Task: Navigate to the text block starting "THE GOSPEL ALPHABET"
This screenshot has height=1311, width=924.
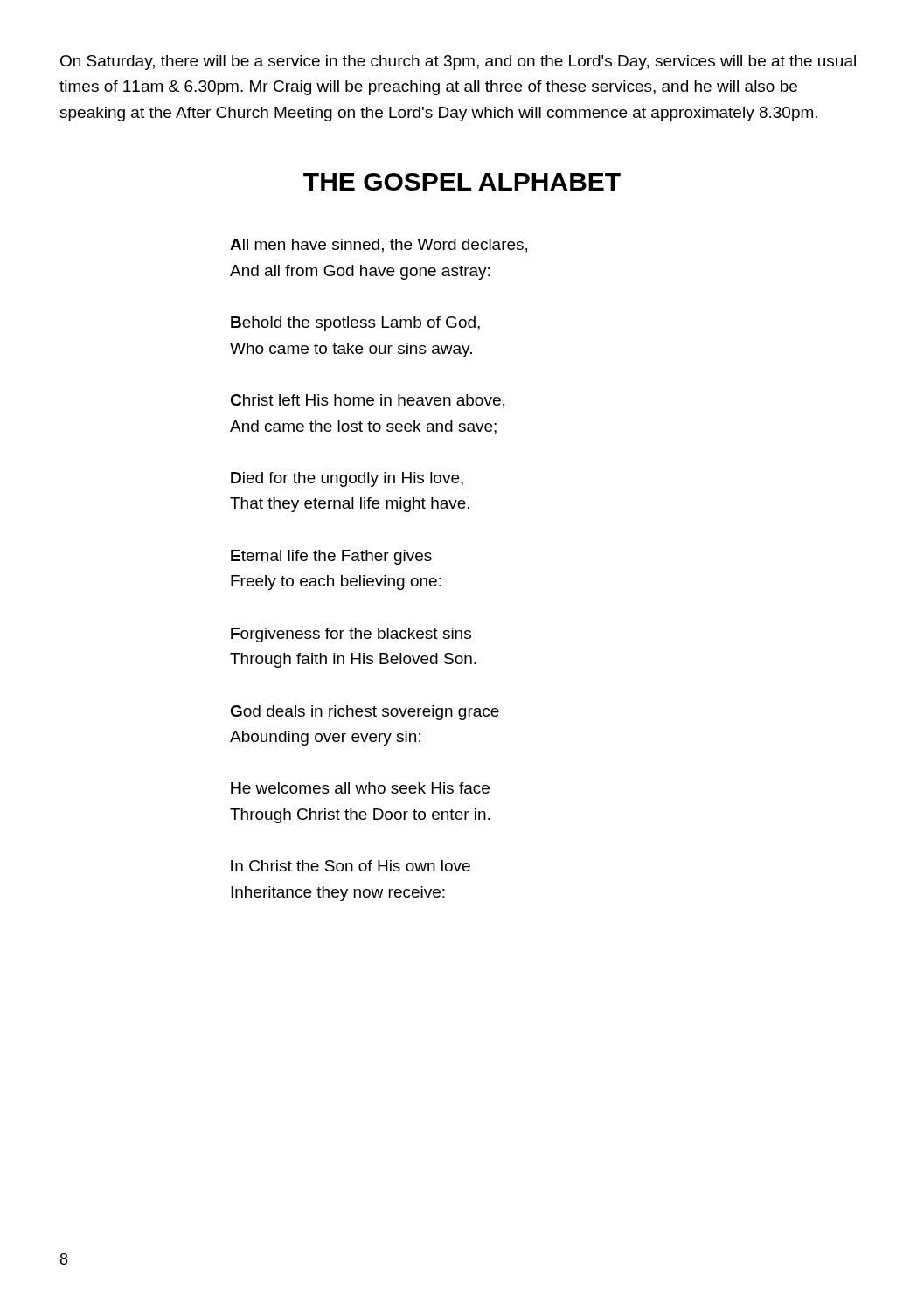Action: [462, 182]
